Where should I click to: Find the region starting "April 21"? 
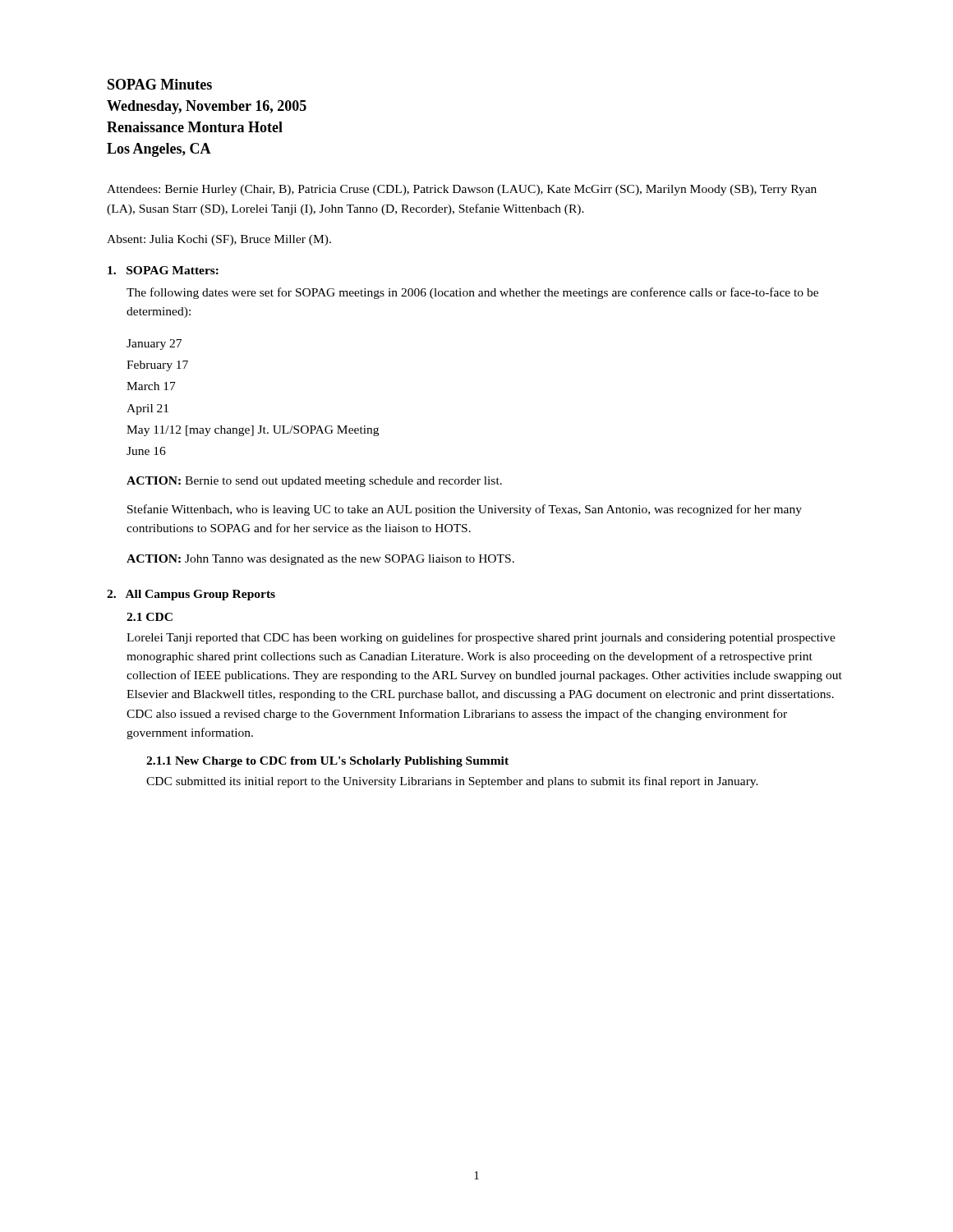click(x=147, y=409)
